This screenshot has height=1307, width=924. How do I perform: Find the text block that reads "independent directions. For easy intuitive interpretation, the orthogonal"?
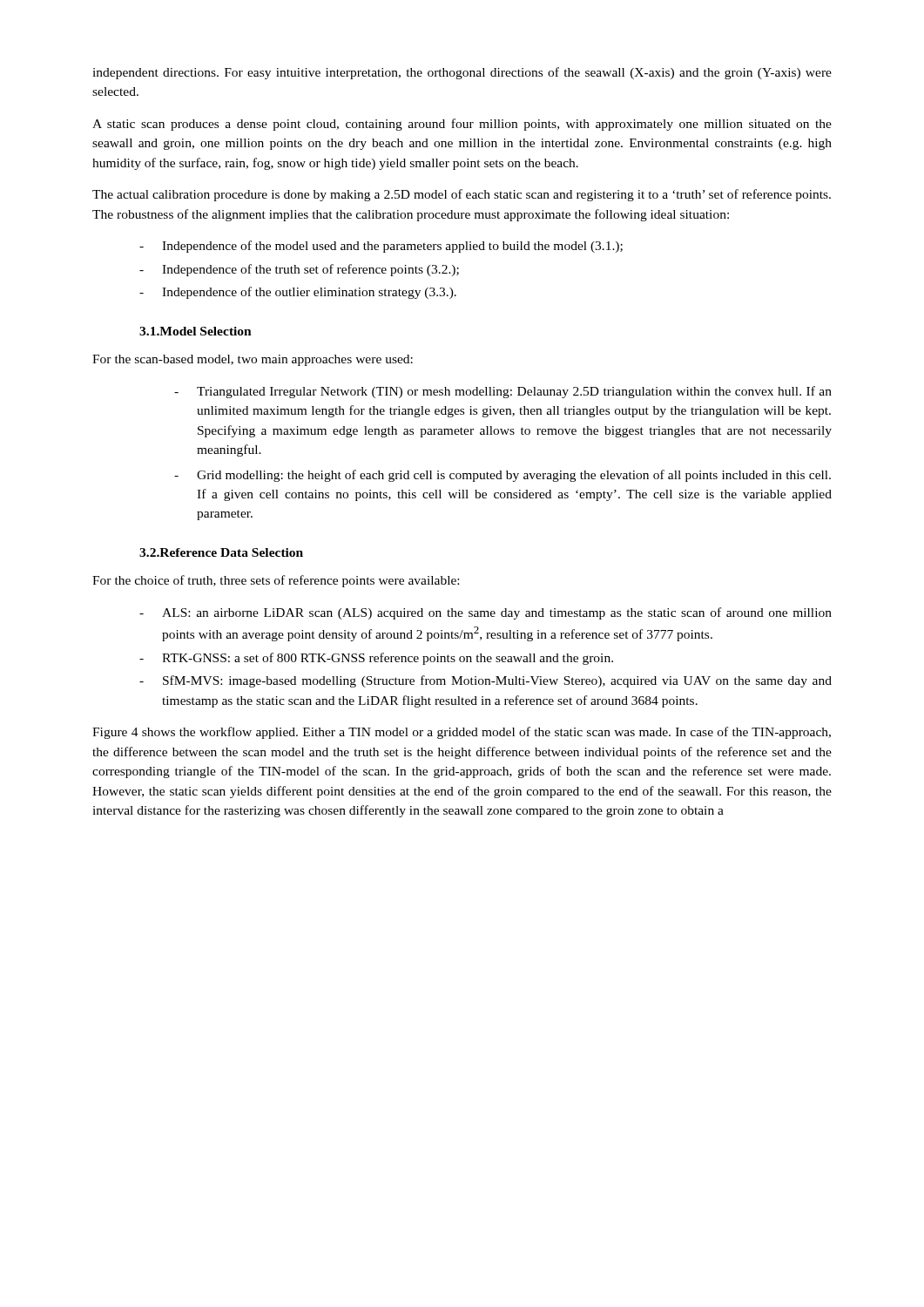point(462,82)
